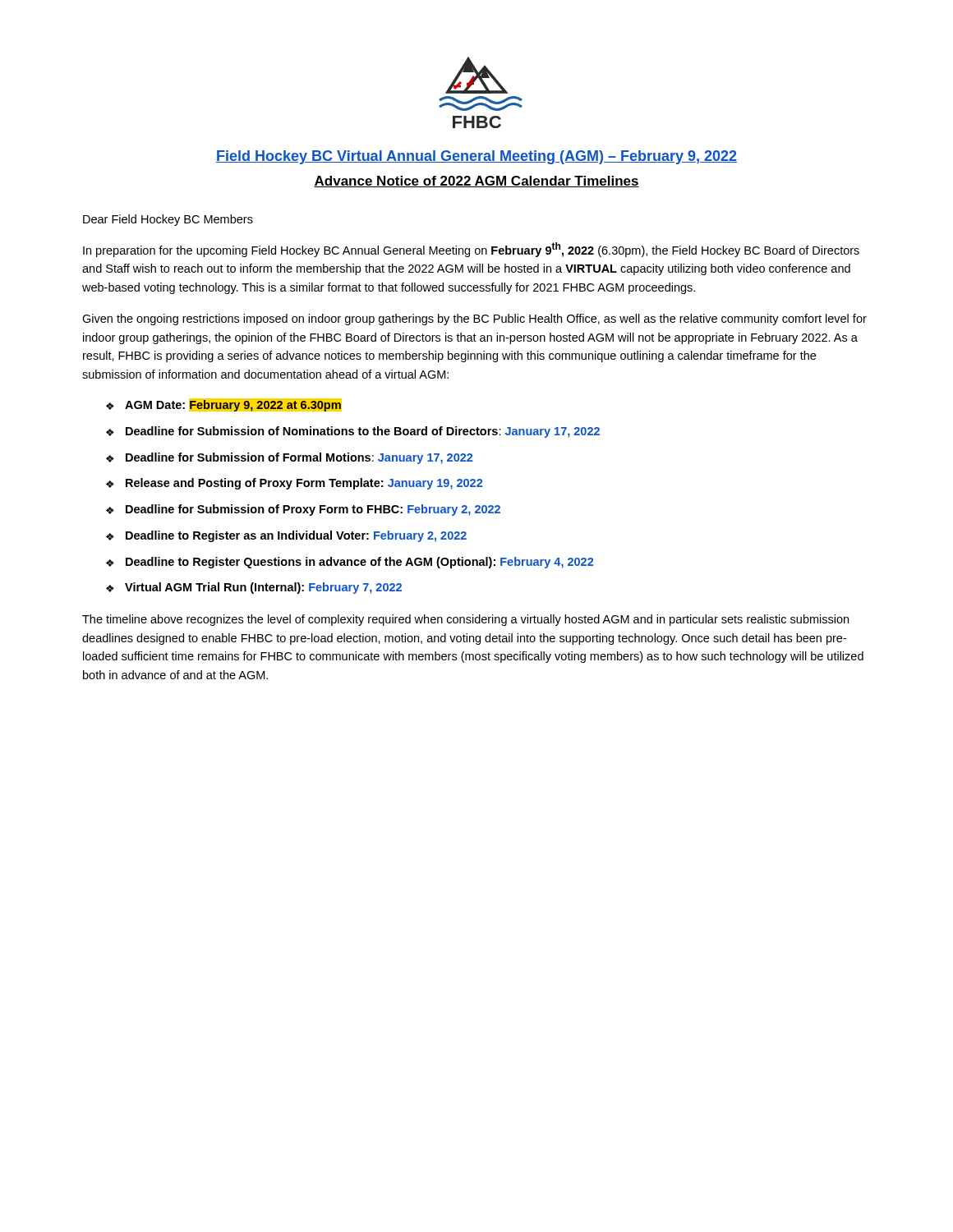
Task: Locate the list item with the text "Release and Posting of Proxy Form Template: January"
Action: click(x=476, y=484)
